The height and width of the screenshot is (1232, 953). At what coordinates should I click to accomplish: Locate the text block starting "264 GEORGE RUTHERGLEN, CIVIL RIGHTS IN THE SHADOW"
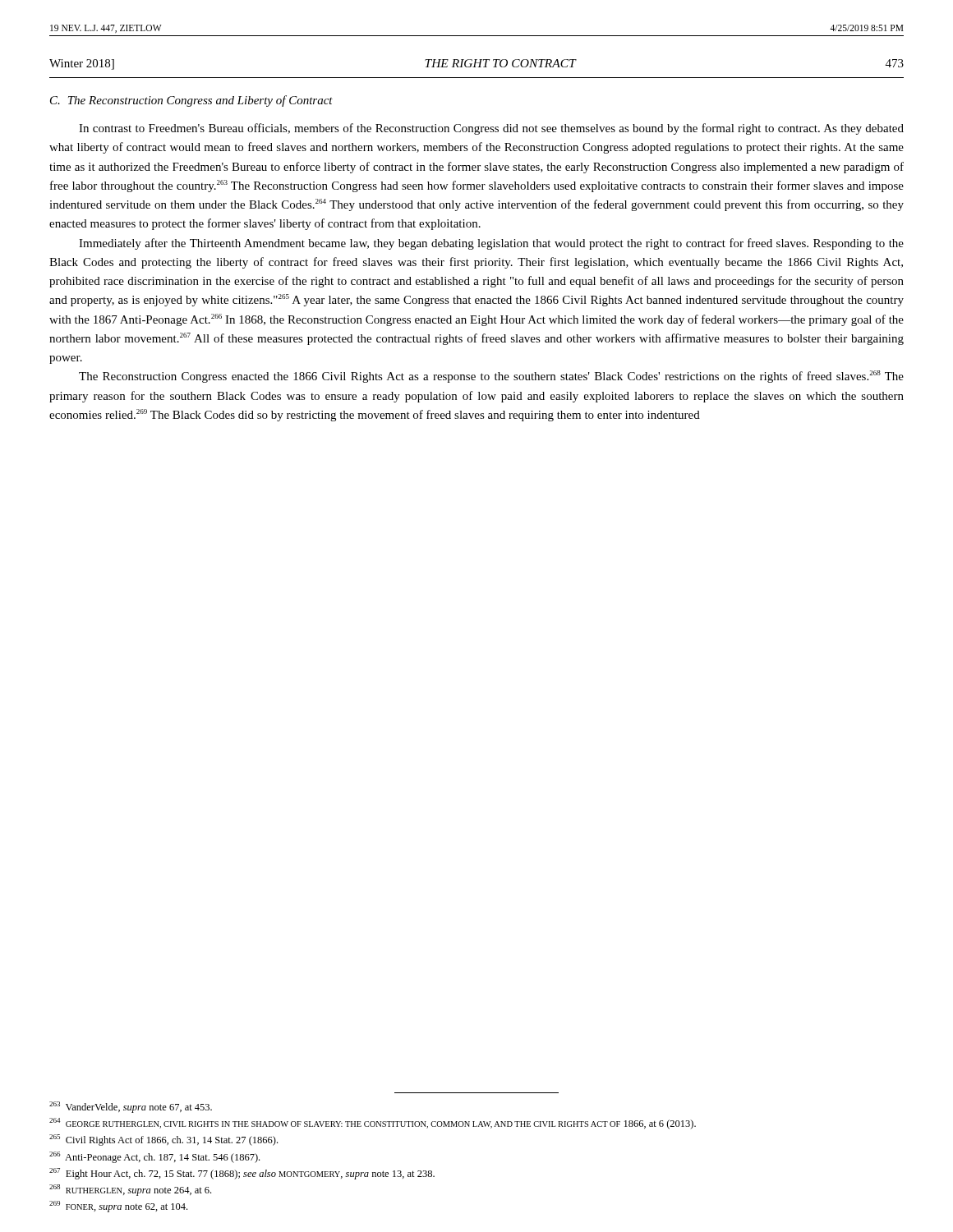(x=373, y=1123)
